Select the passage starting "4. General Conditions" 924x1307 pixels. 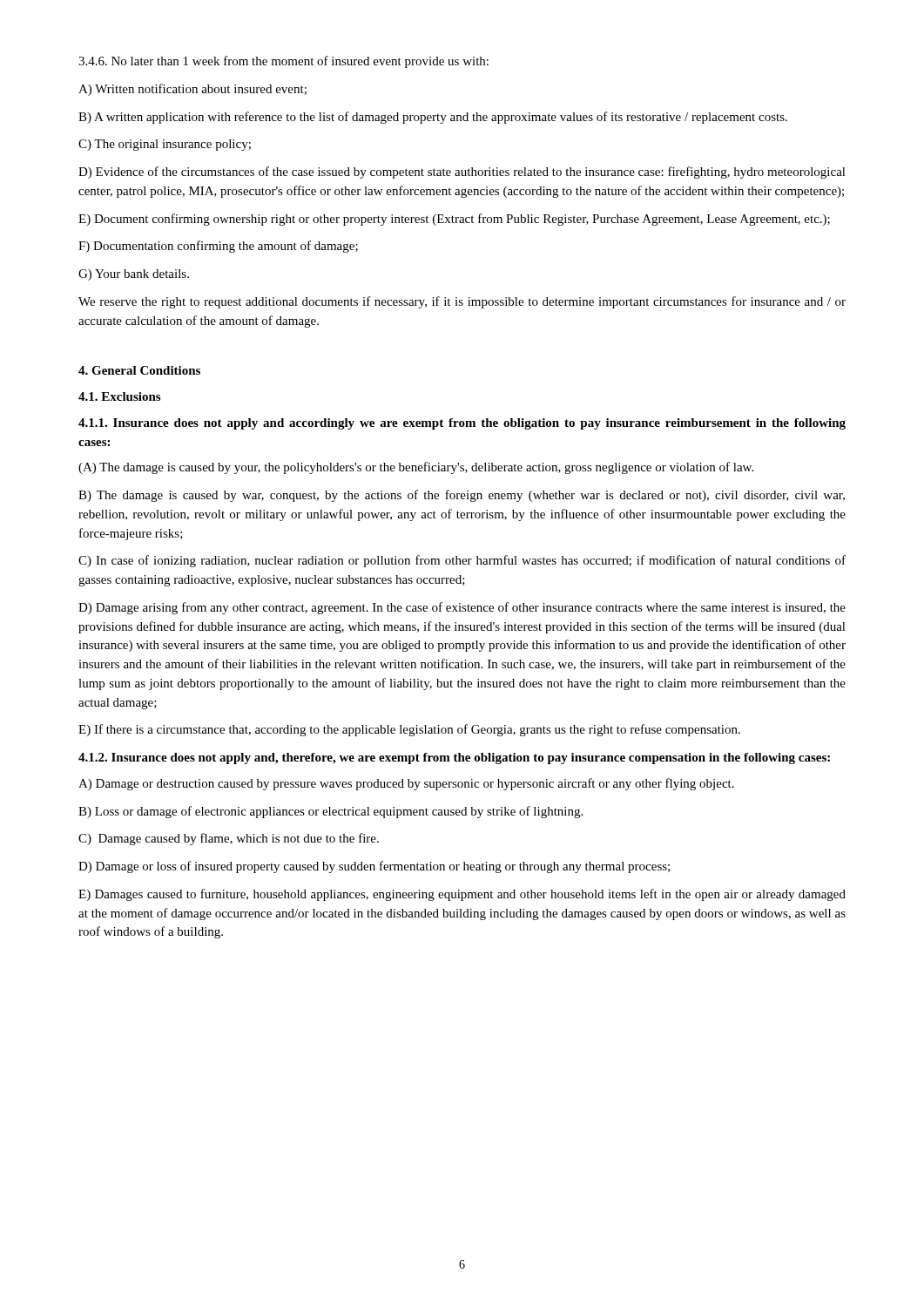[139, 370]
